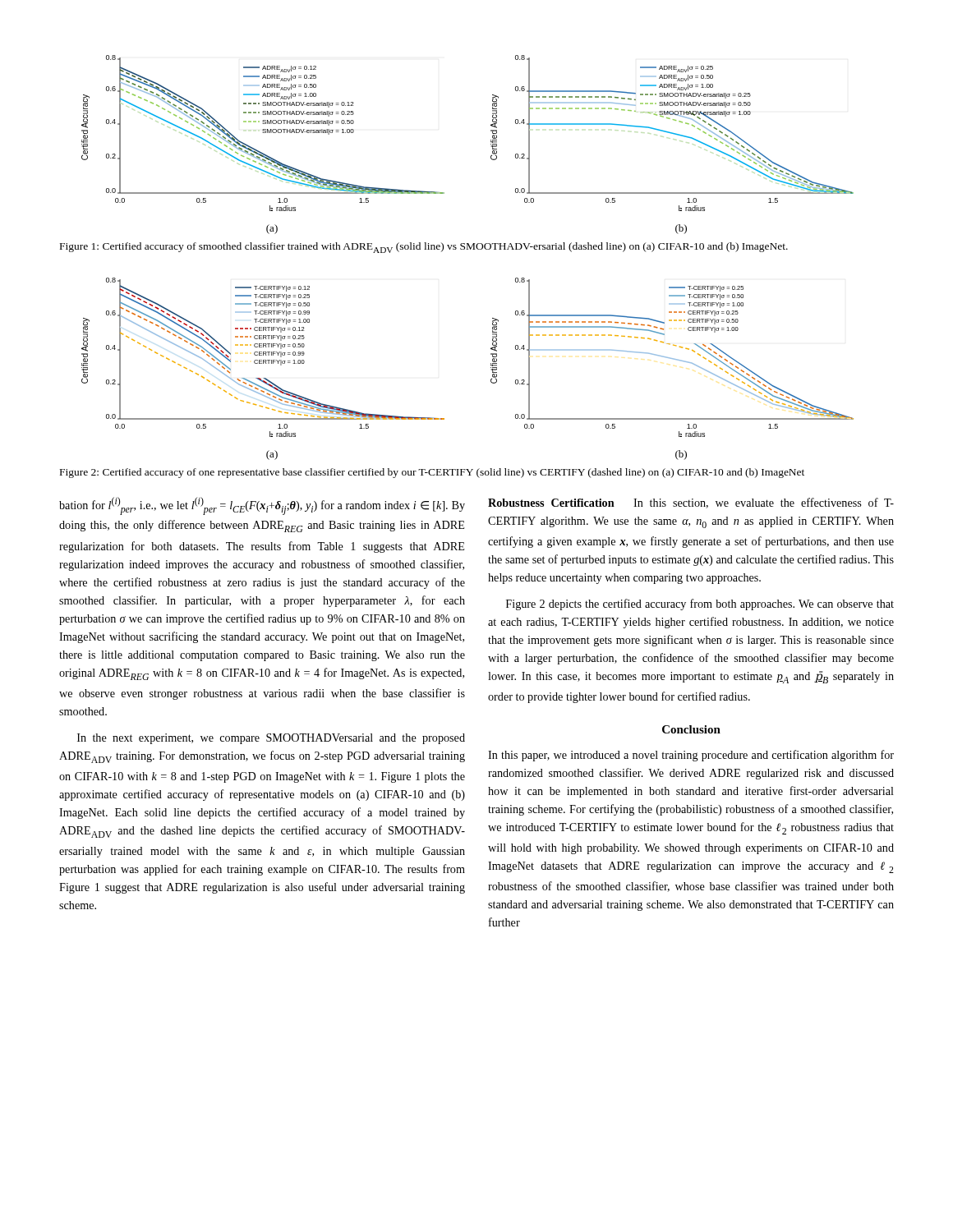The height and width of the screenshot is (1232, 953).
Task: Point to the text starting "Figure 1: Certified accuracy of smoothed classifier"
Action: [424, 247]
